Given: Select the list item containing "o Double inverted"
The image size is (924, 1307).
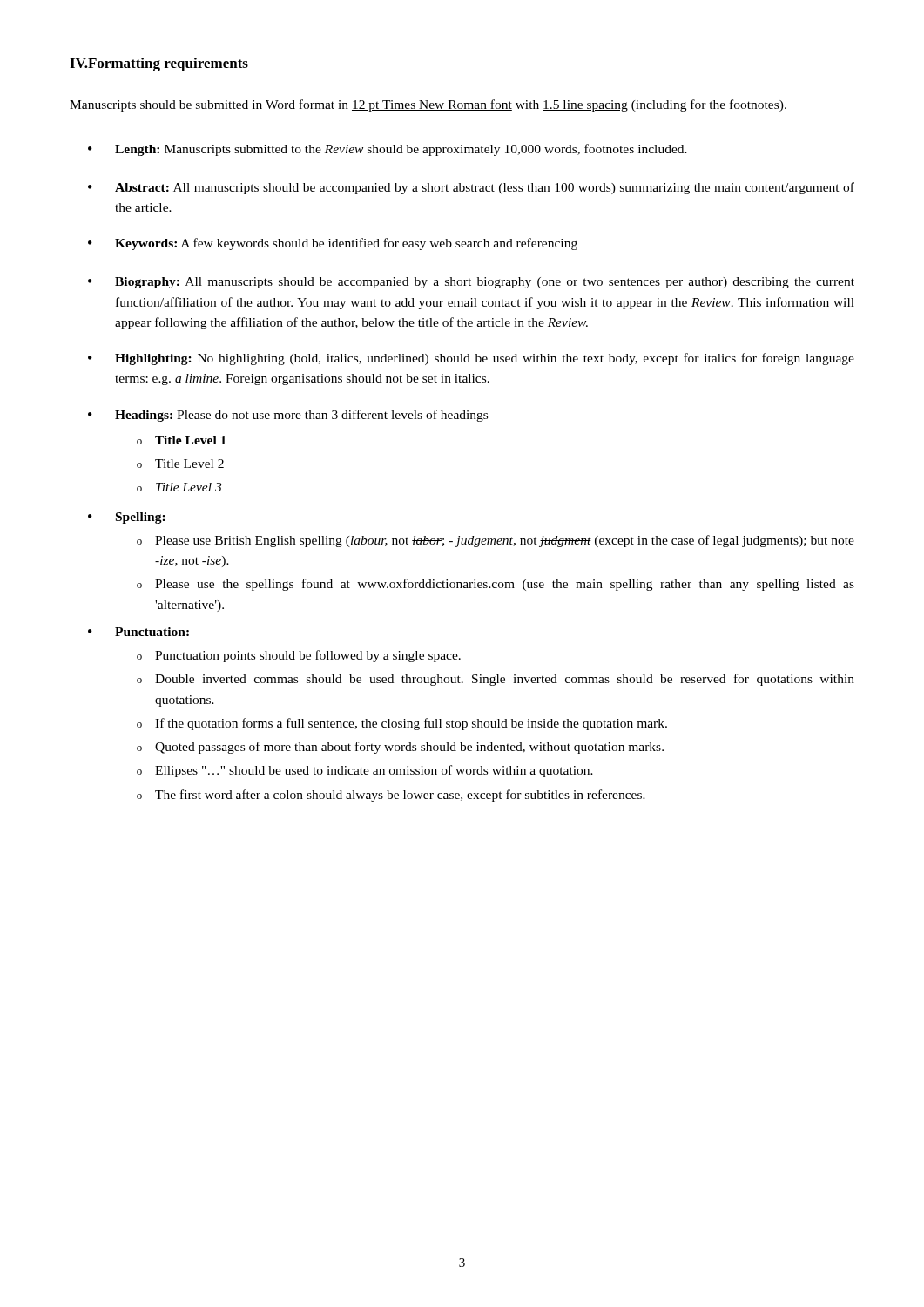Looking at the screenshot, I should click(489, 689).
